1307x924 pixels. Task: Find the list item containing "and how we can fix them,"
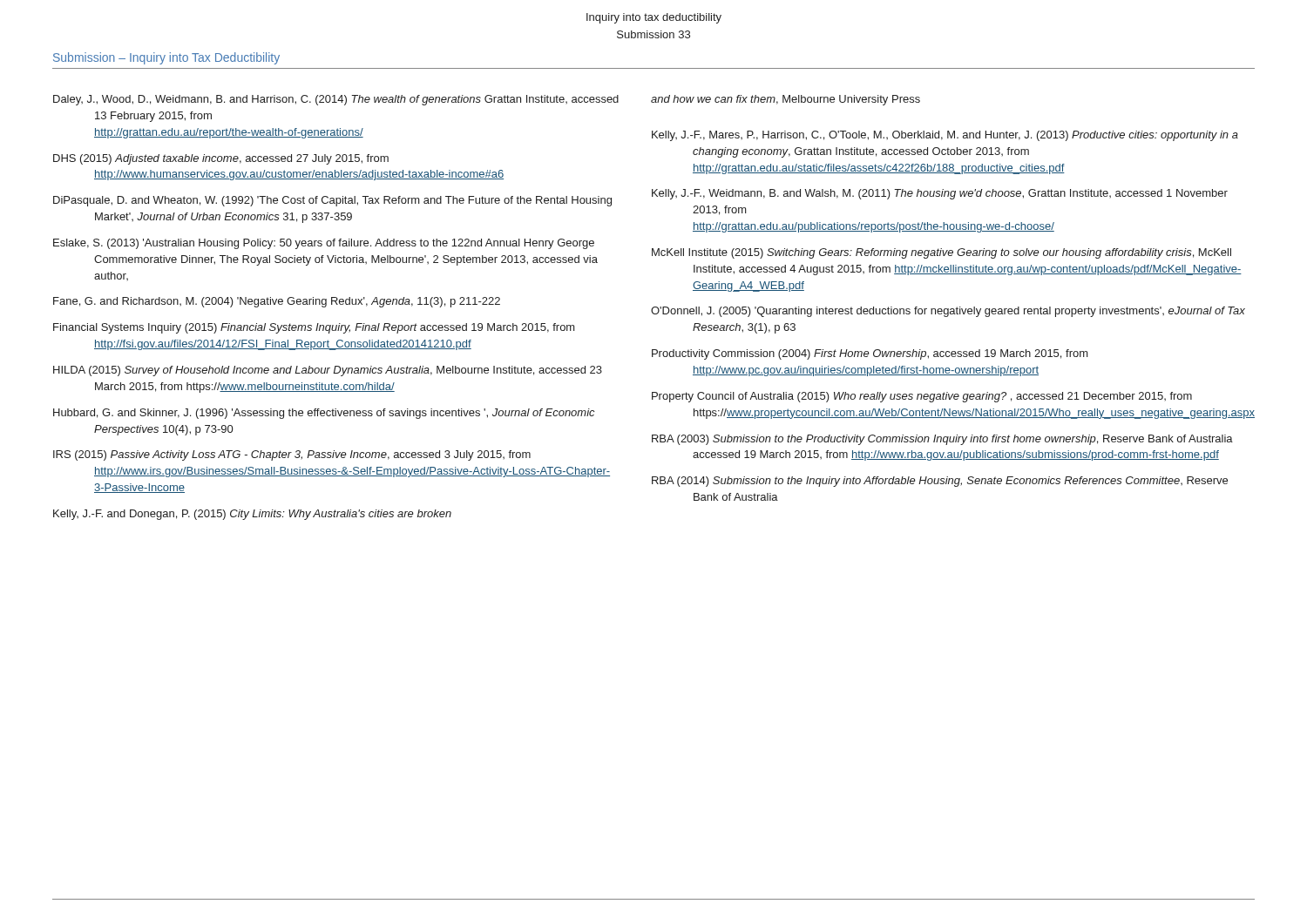(786, 99)
